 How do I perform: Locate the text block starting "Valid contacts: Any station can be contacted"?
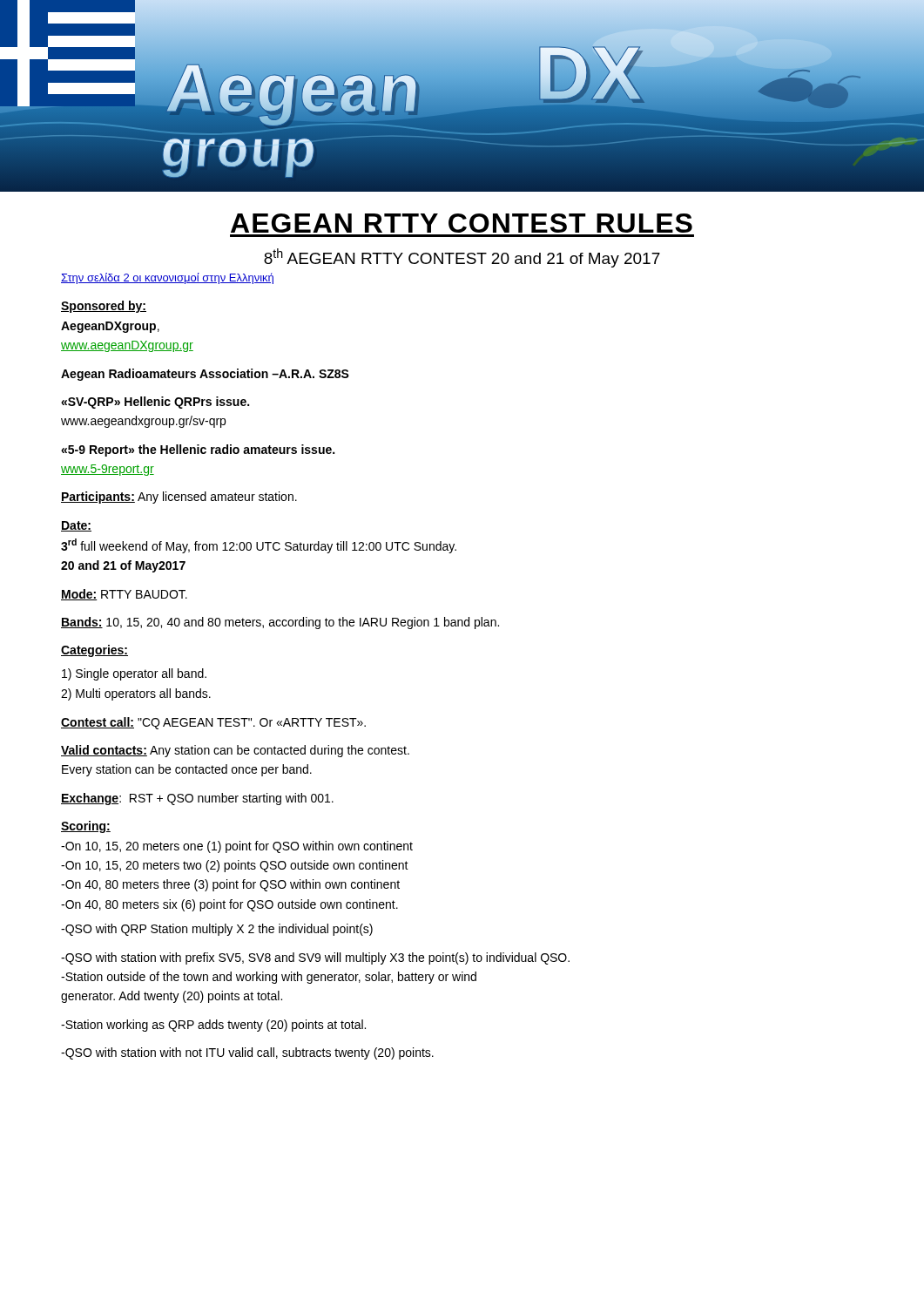pos(235,760)
